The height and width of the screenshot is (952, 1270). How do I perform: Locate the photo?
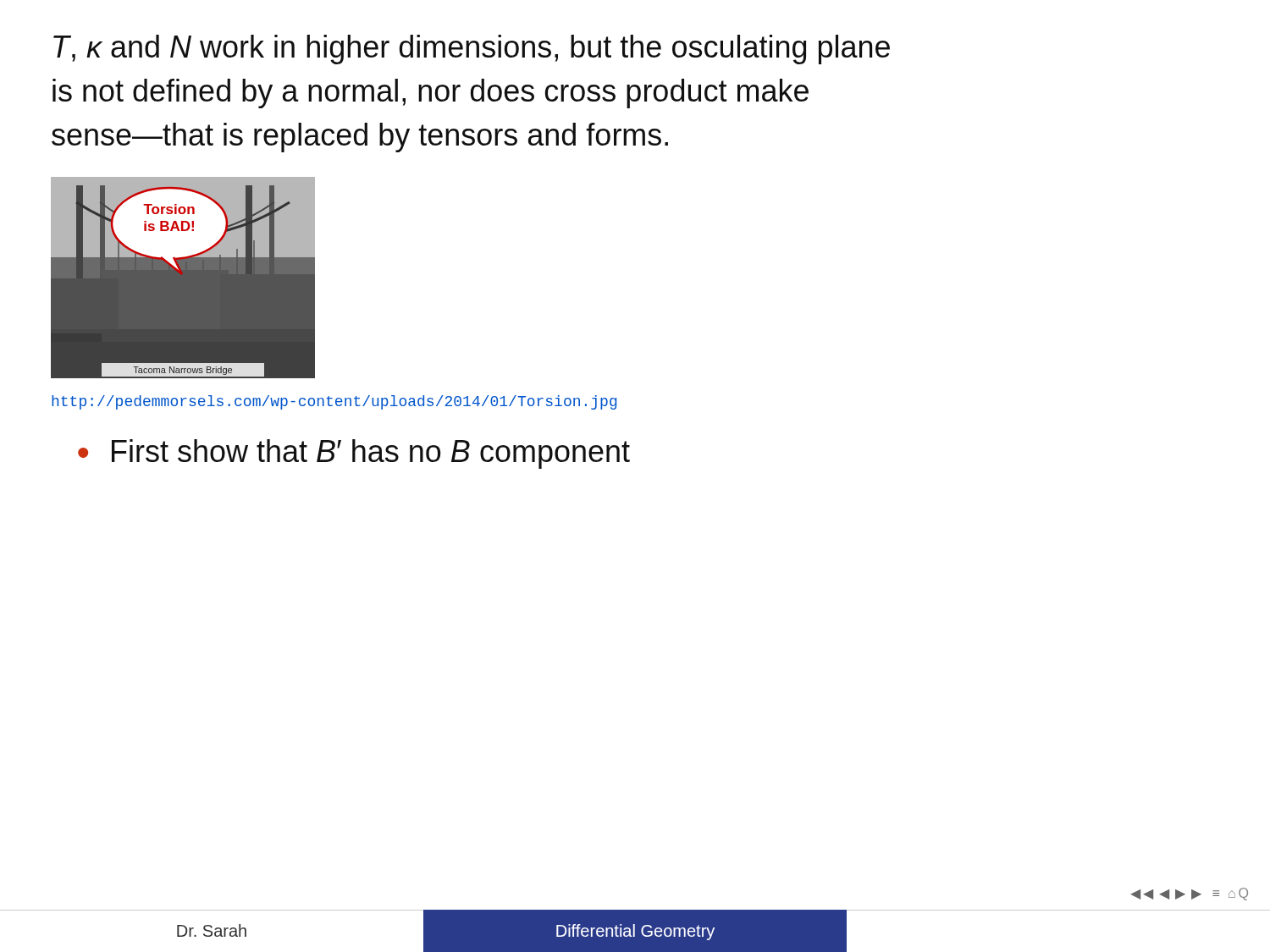(183, 279)
